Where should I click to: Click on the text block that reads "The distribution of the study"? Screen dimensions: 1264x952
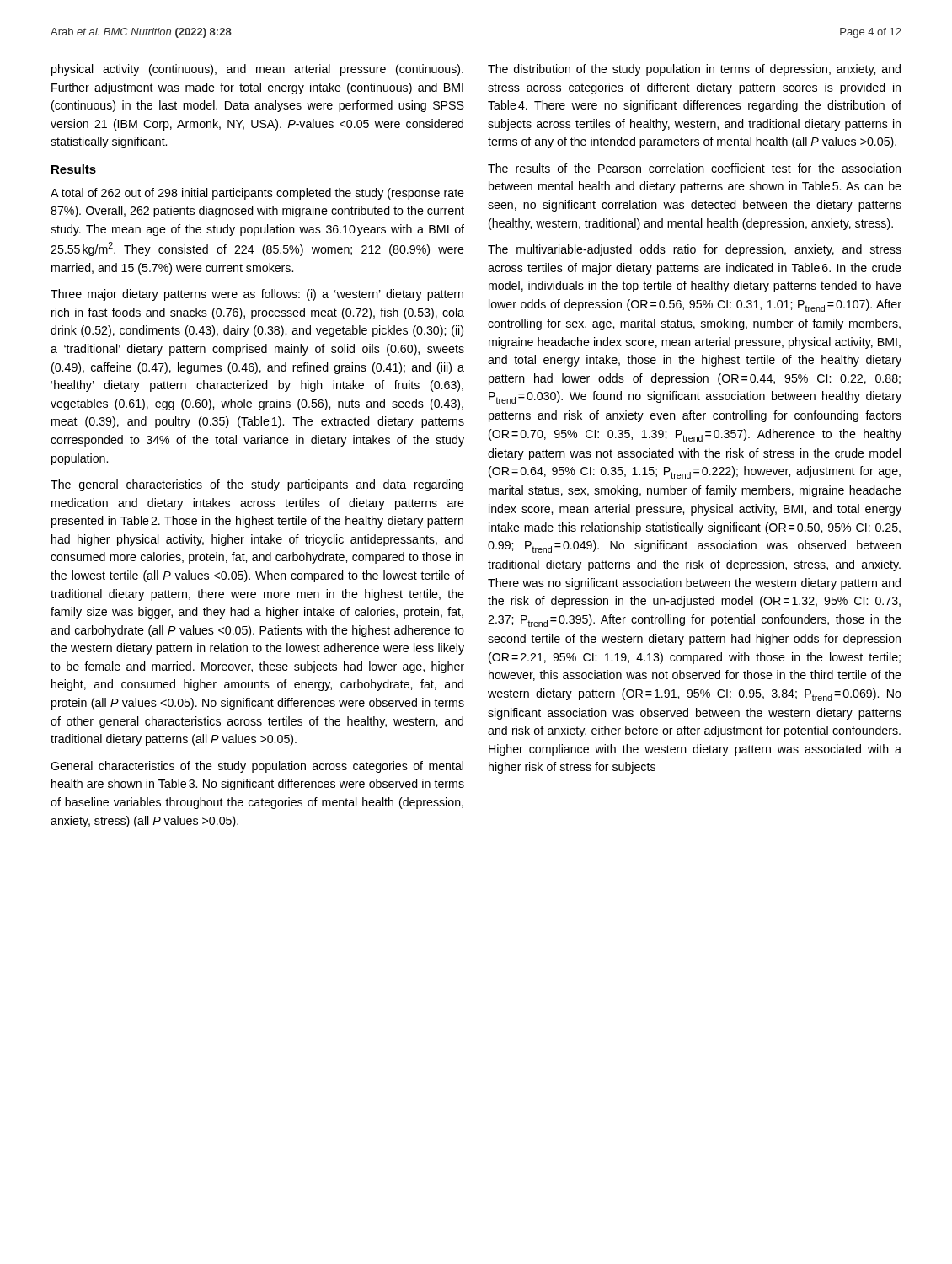tap(695, 106)
